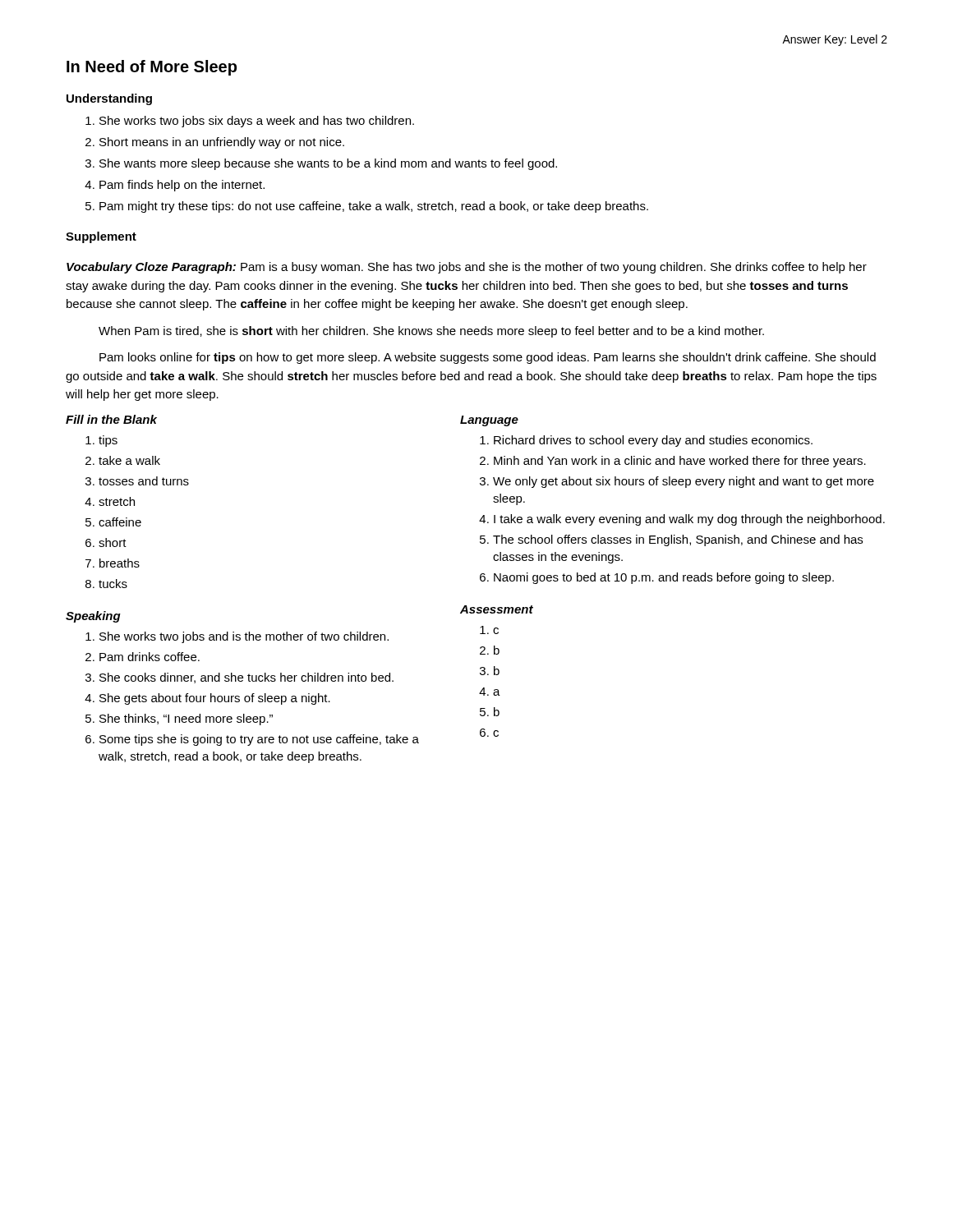953x1232 pixels.
Task: Click on the list item with the text "tosses and turns"
Action: pyautogui.click(x=144, y=480)
